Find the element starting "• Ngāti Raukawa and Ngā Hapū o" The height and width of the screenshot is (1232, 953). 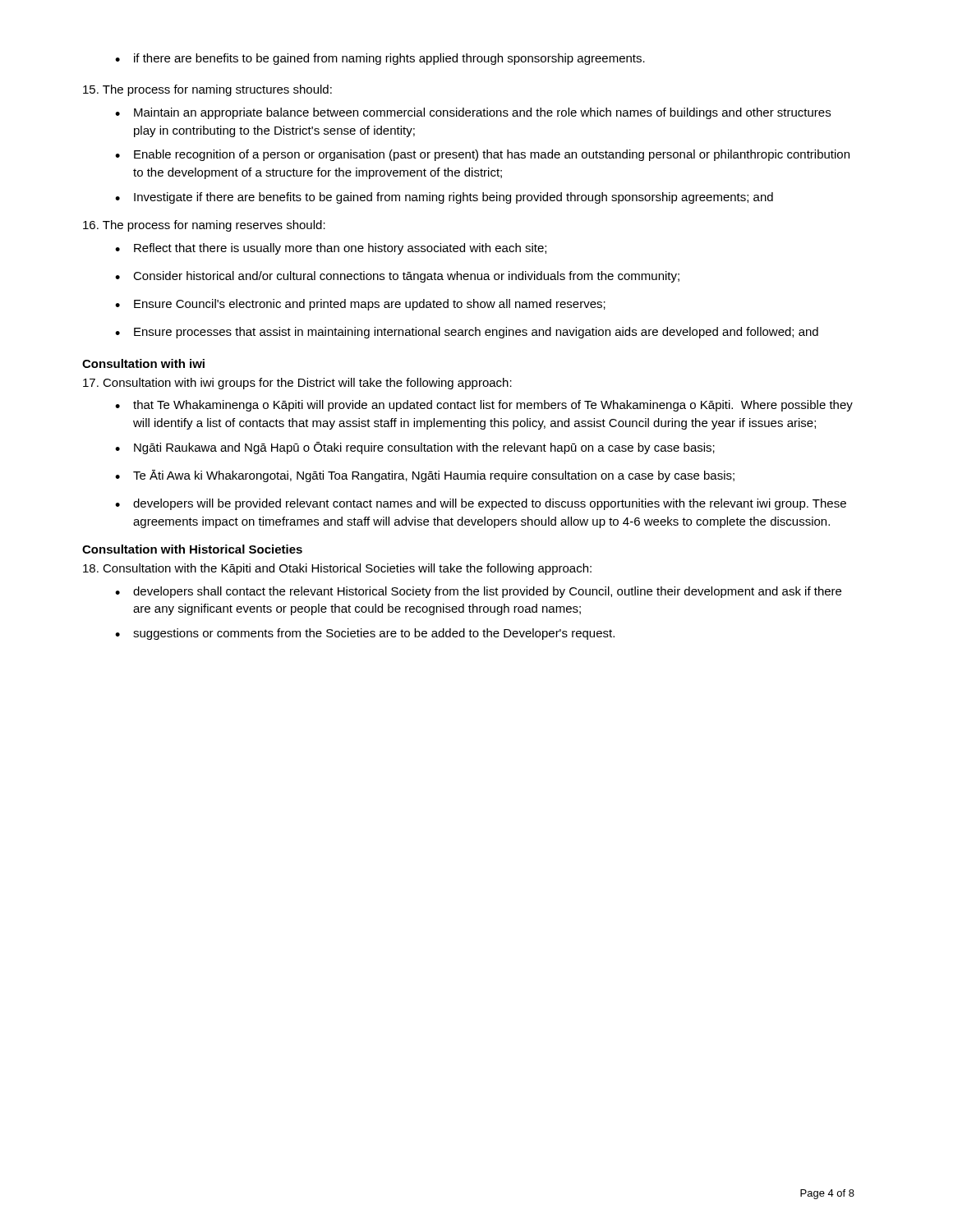(x=415, y=449)
